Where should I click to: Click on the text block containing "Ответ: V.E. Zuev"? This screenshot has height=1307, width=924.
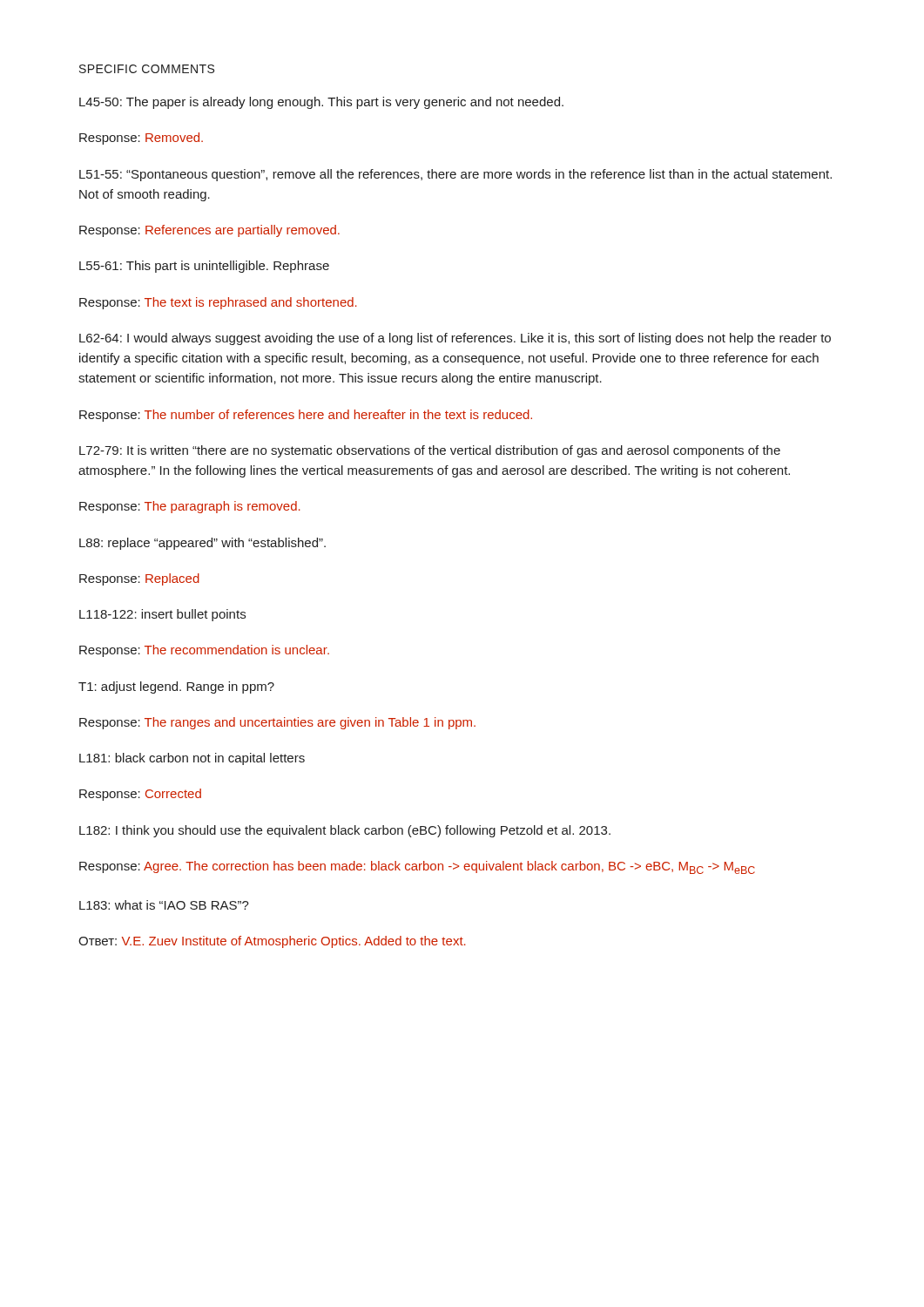point(272,941)
